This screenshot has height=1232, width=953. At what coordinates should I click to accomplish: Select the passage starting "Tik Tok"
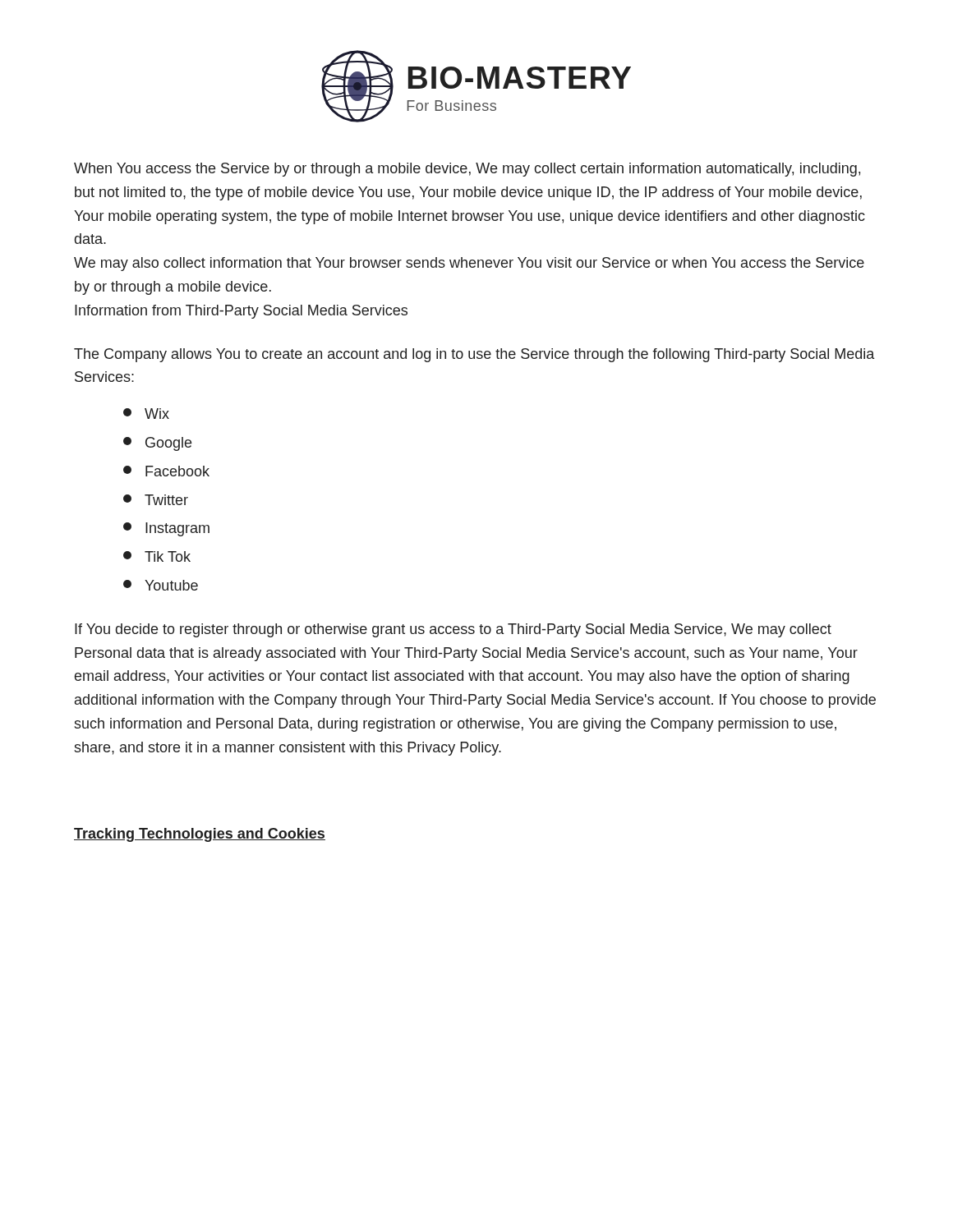(x=157, y=557)
